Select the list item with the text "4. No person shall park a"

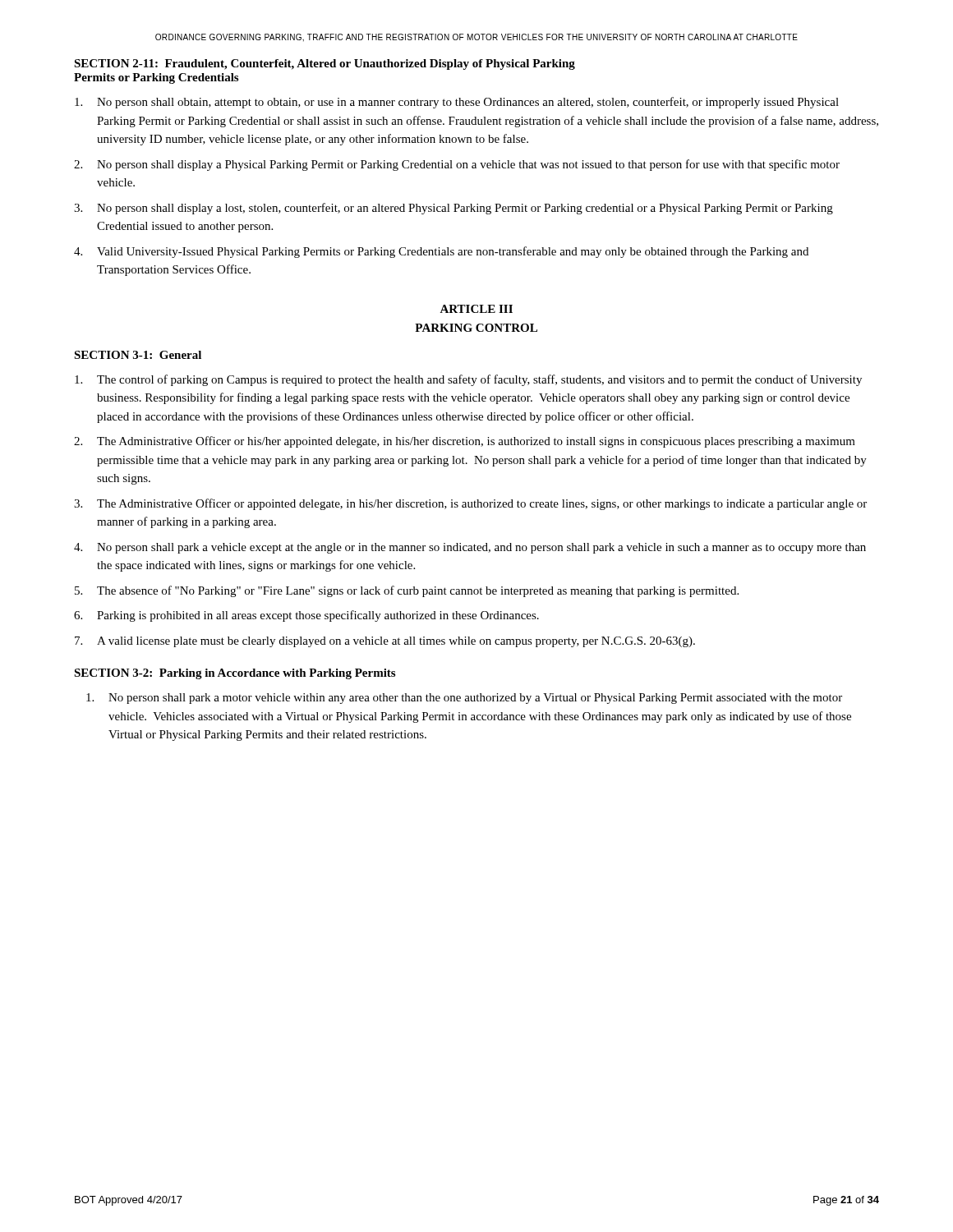[x=476, y=556]
